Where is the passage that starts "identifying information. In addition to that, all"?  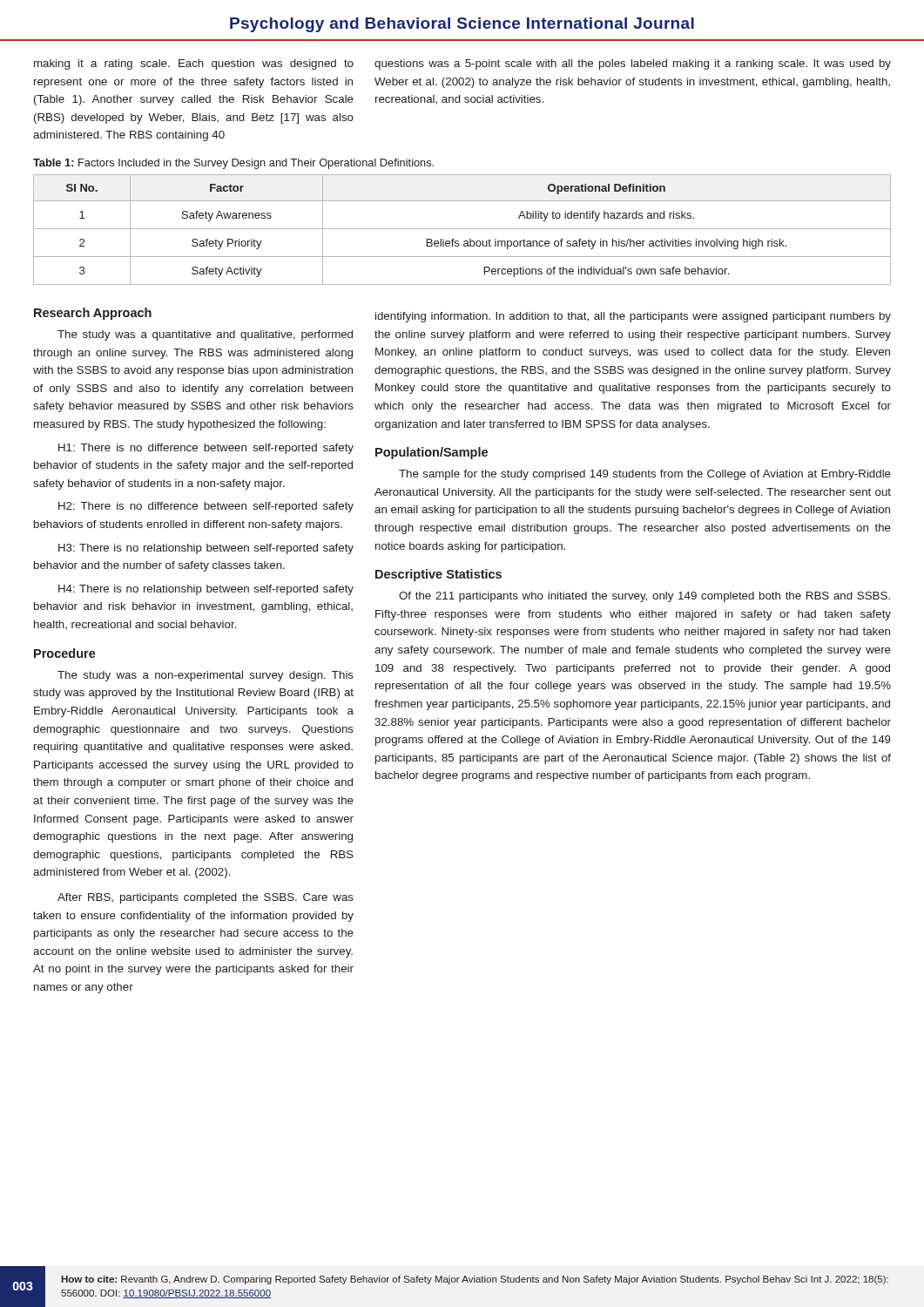[633, 370]
